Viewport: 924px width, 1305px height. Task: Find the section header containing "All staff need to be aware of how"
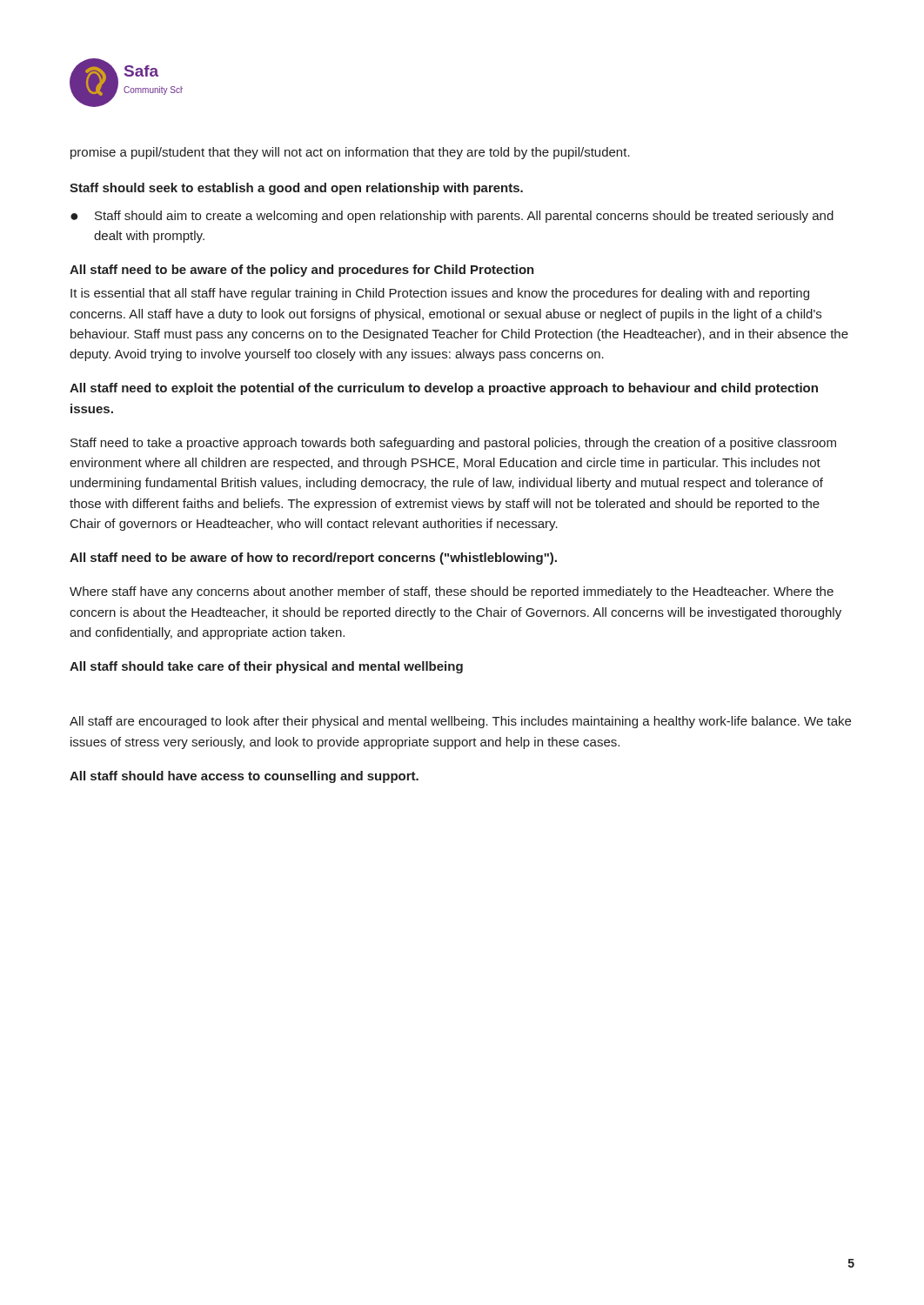[314, 557]
